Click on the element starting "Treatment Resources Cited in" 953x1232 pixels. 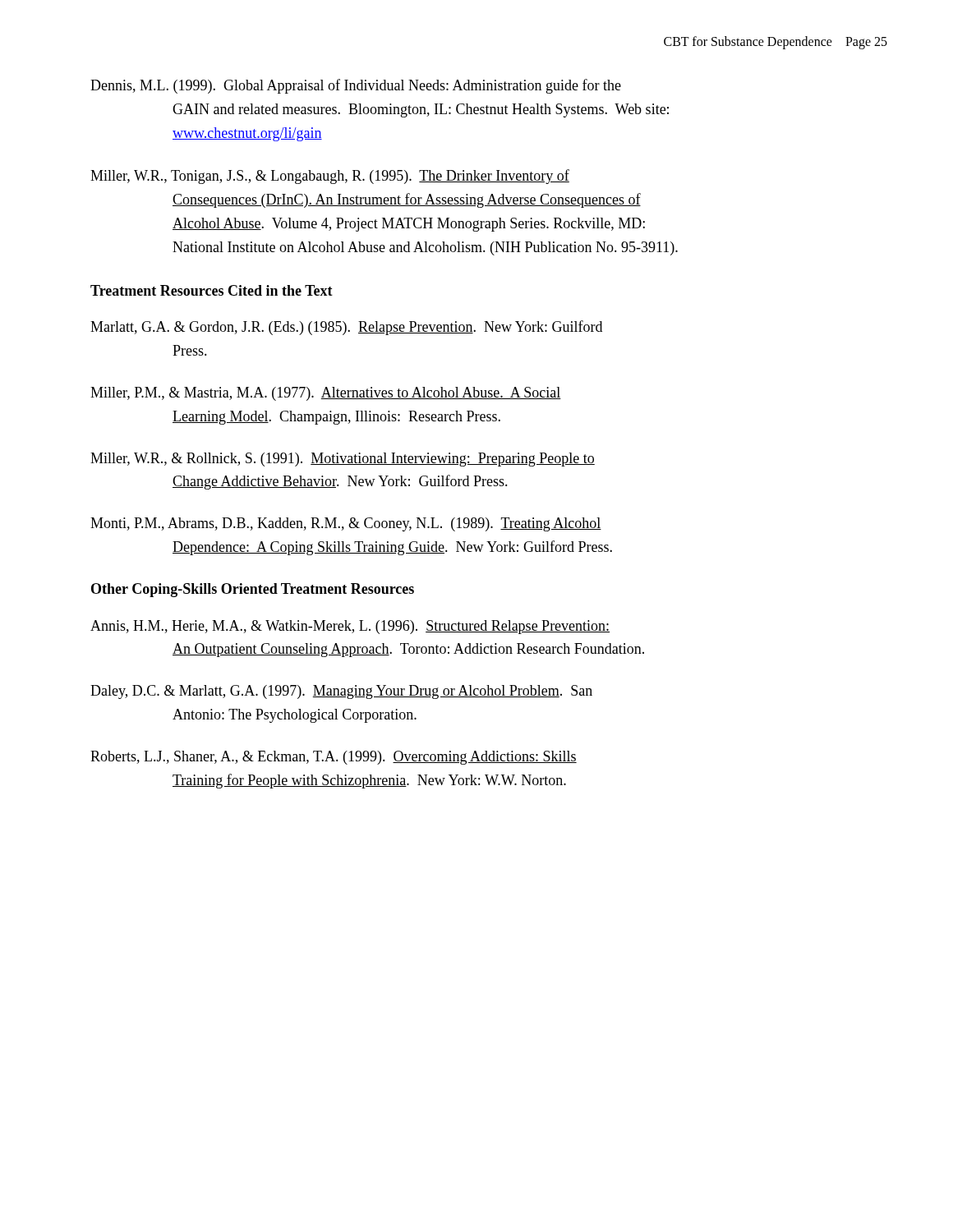point(211,290)
